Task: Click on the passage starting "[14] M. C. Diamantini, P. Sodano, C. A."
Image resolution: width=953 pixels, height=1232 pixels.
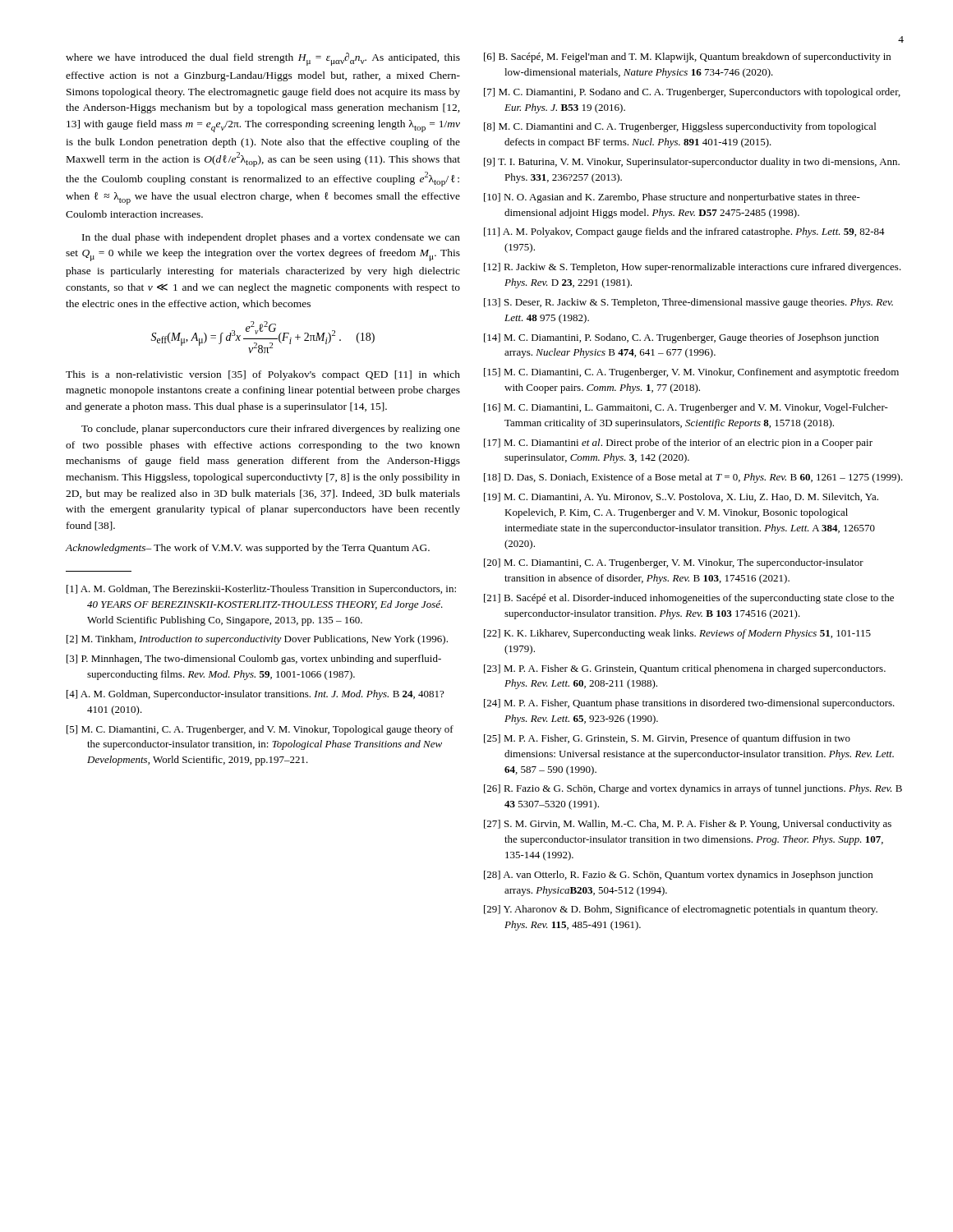Action: [693, 345]
